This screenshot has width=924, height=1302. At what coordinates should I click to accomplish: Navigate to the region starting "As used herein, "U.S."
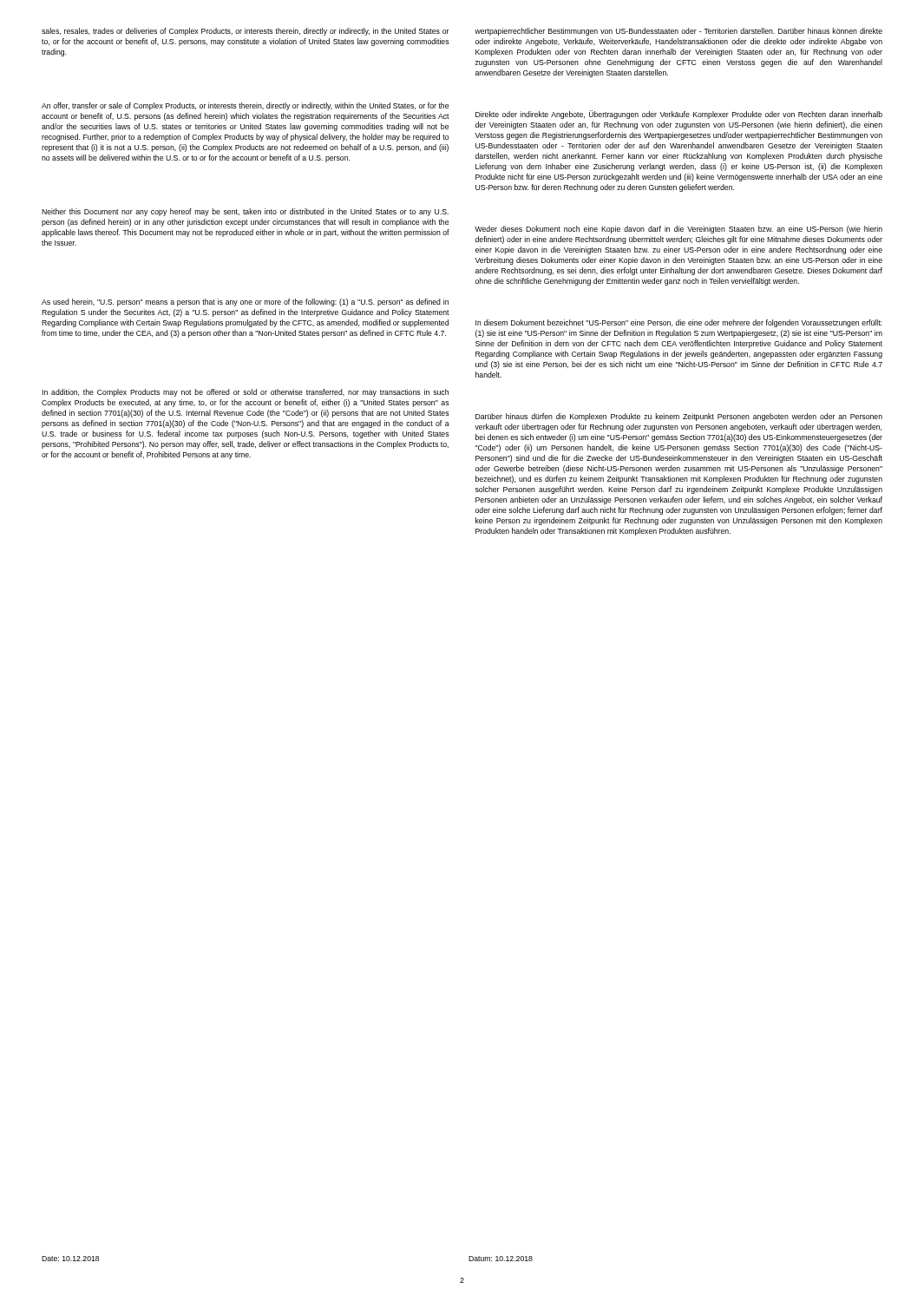pos(245,318)
